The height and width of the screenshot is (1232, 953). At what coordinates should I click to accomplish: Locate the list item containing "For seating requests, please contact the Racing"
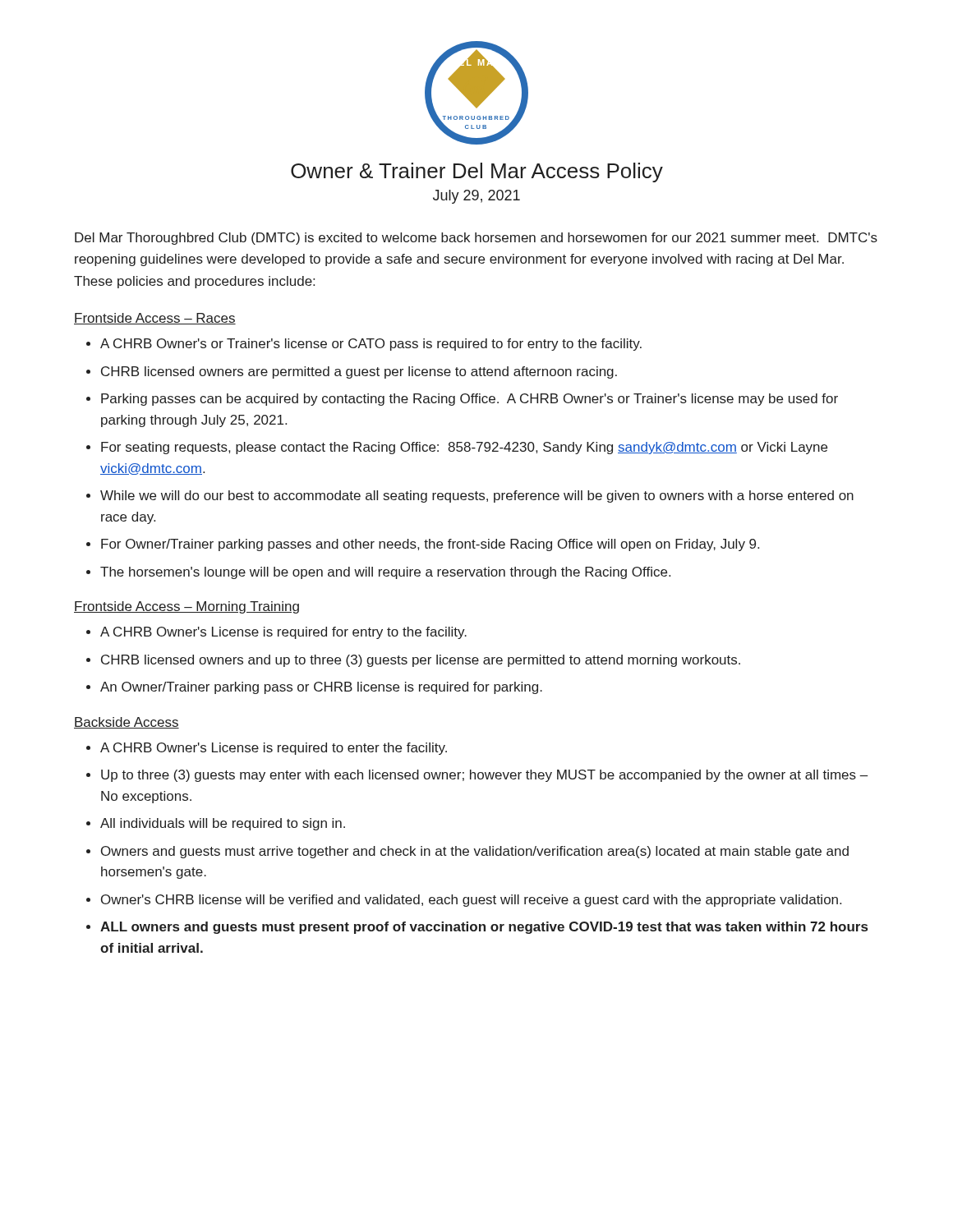(x=464, y=458)
